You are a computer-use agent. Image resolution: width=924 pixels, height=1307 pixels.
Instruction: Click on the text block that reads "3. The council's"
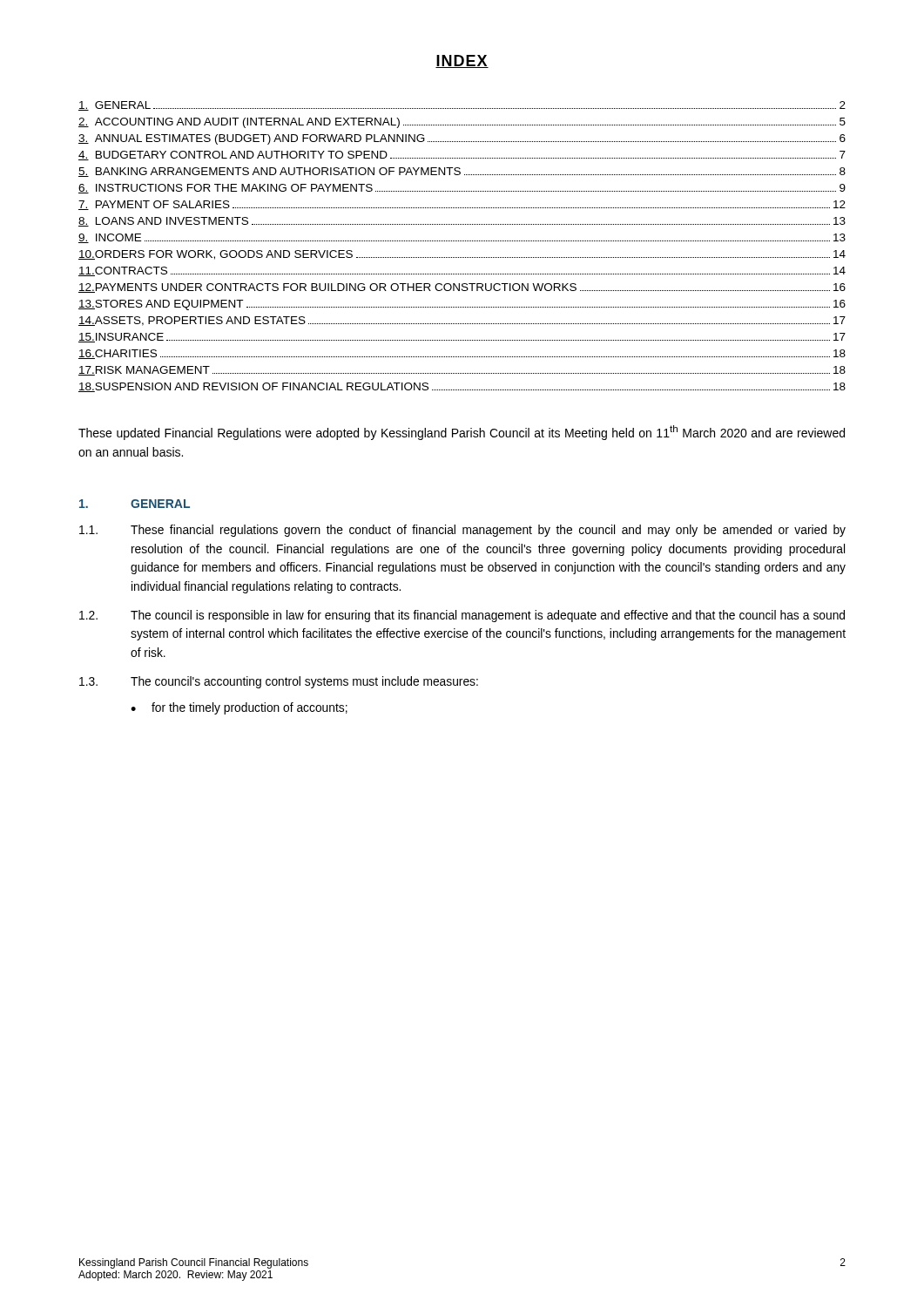[x=462, y=682]
